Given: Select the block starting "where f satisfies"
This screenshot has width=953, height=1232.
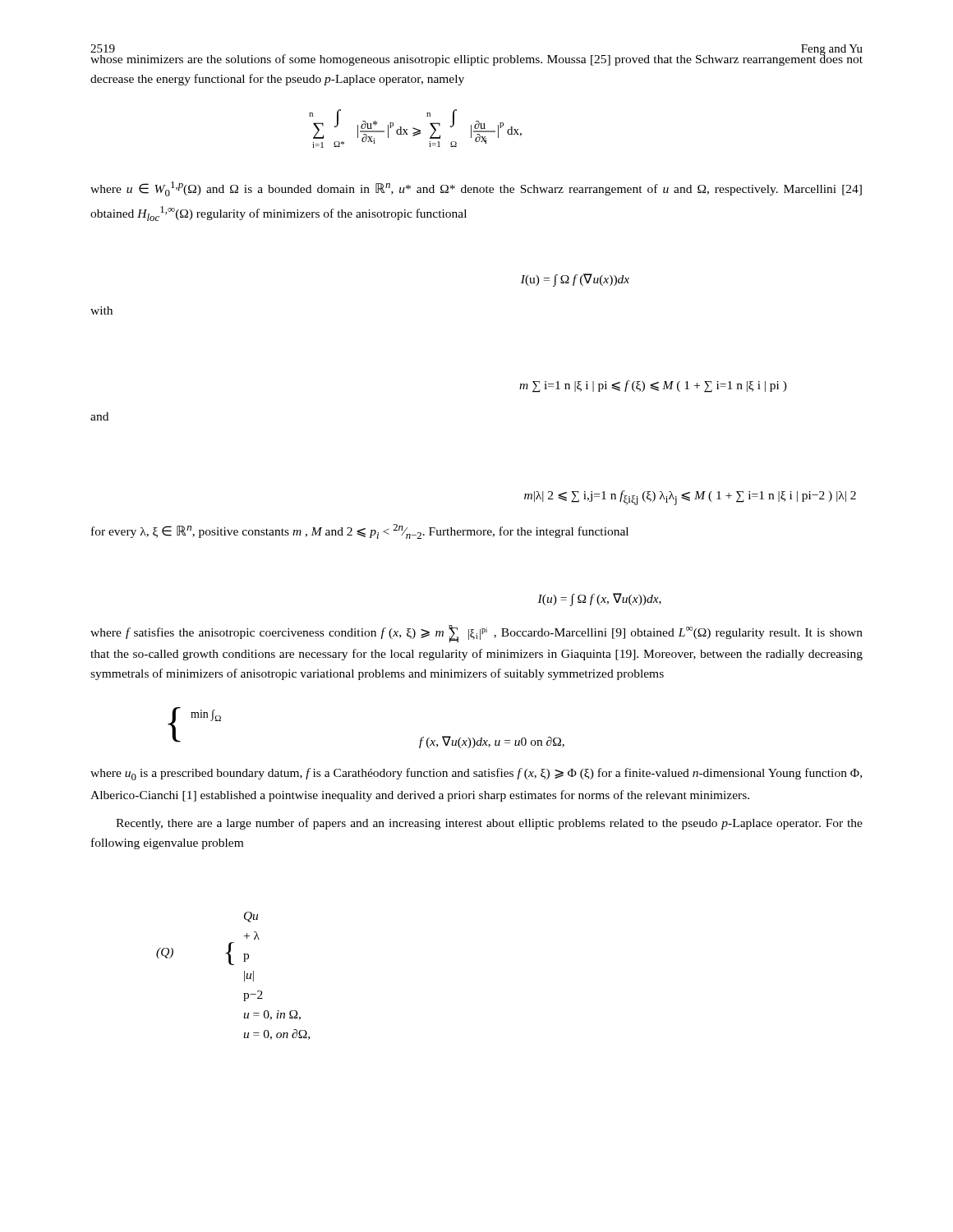Looking at the screenshot, I should click(476, 652).
